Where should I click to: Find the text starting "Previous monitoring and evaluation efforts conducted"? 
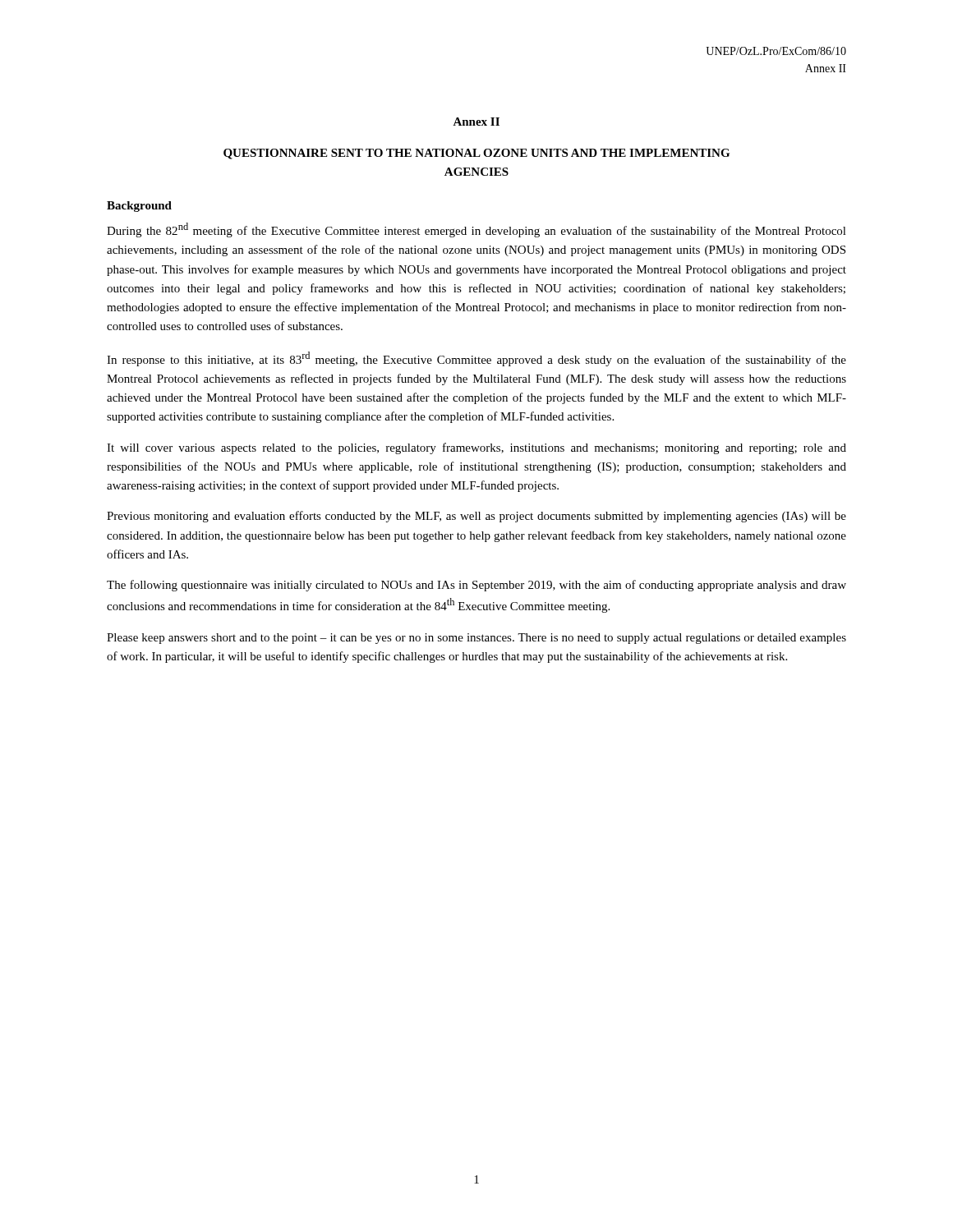pos(476,535)
